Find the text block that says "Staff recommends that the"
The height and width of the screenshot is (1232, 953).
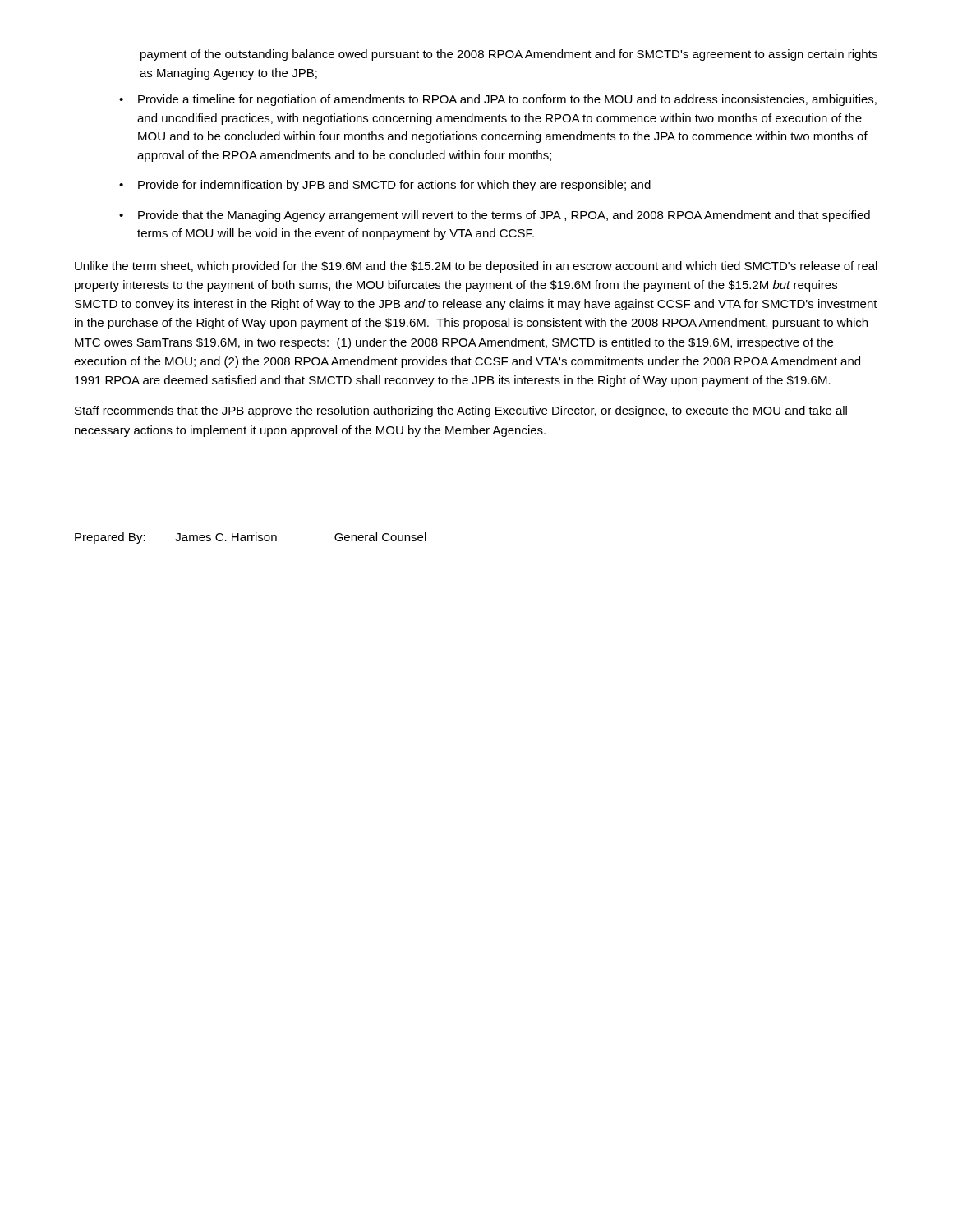[x=461, y=420]
